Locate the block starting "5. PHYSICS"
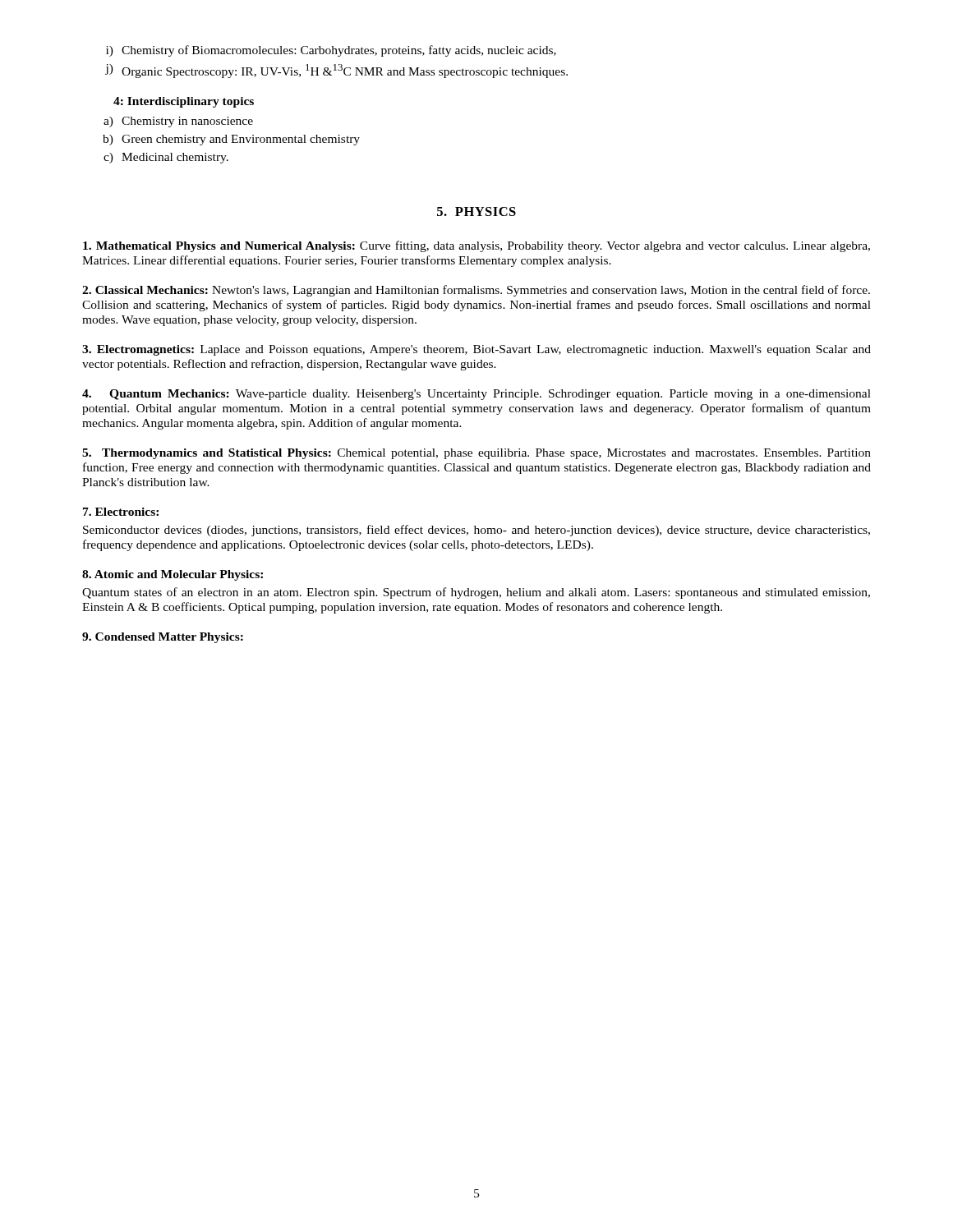The width and height of the screenshot is (953, 1232). coord(476,212)
